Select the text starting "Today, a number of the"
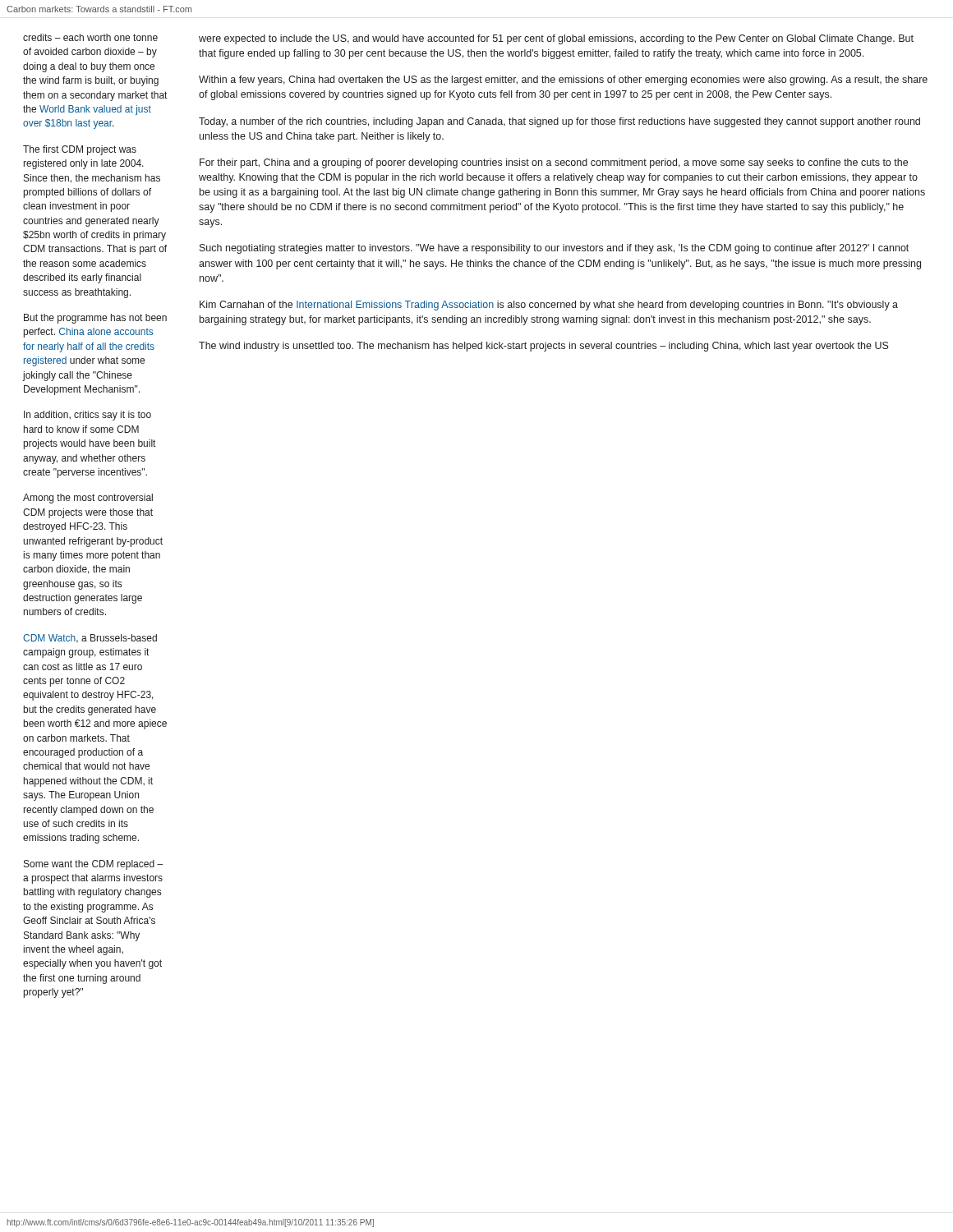The width and height of the screenshot is (953, 1232). click(x=564, y=129)
